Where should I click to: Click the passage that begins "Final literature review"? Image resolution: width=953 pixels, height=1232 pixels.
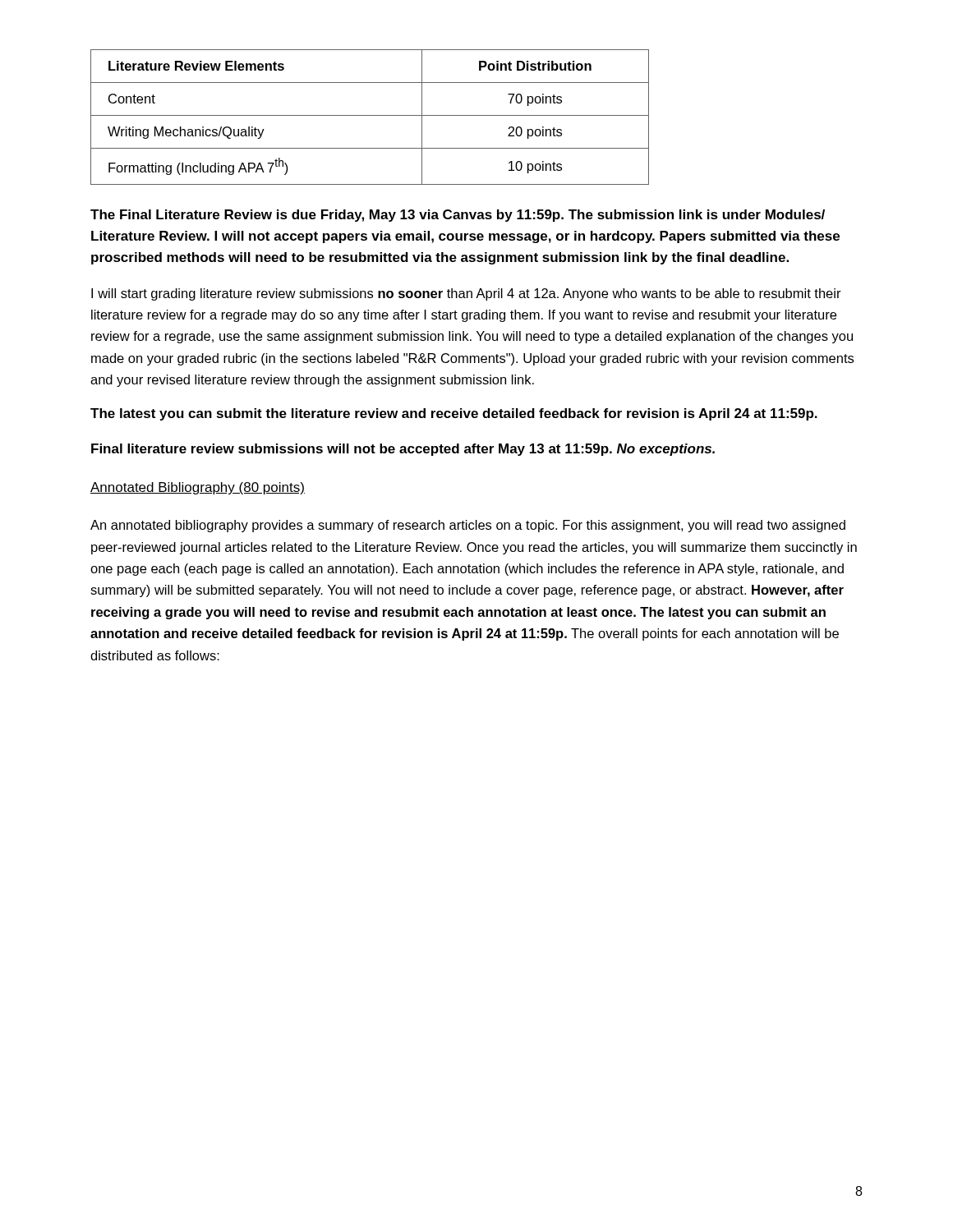coord(403,449)
